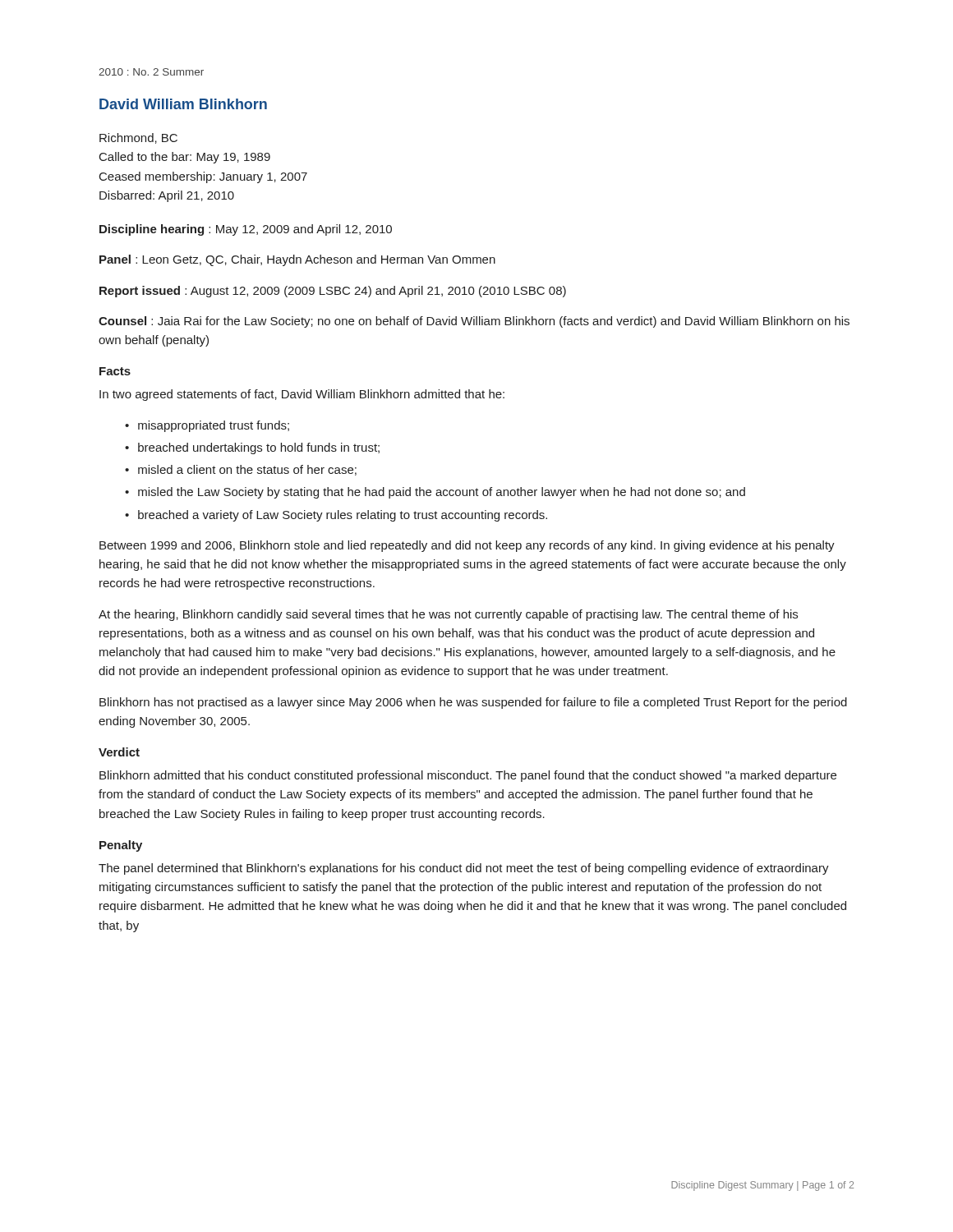Click on the list item containing "•misappropriated trust funds;"
The height and width of the screenshot is (1232, 953).
[x=208, y=425]
